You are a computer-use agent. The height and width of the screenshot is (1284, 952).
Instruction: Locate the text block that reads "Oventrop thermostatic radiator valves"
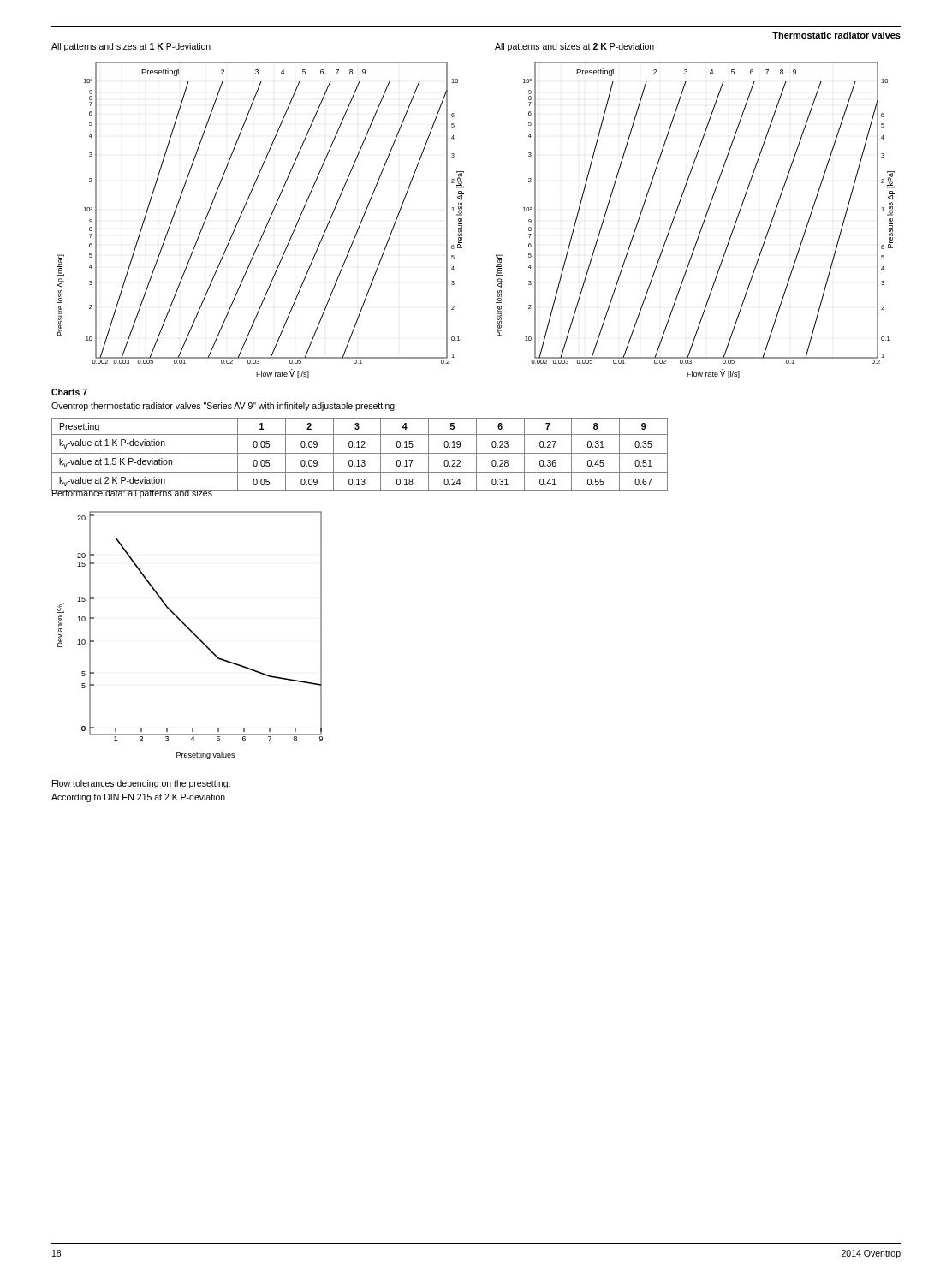[x=223, y=406]
